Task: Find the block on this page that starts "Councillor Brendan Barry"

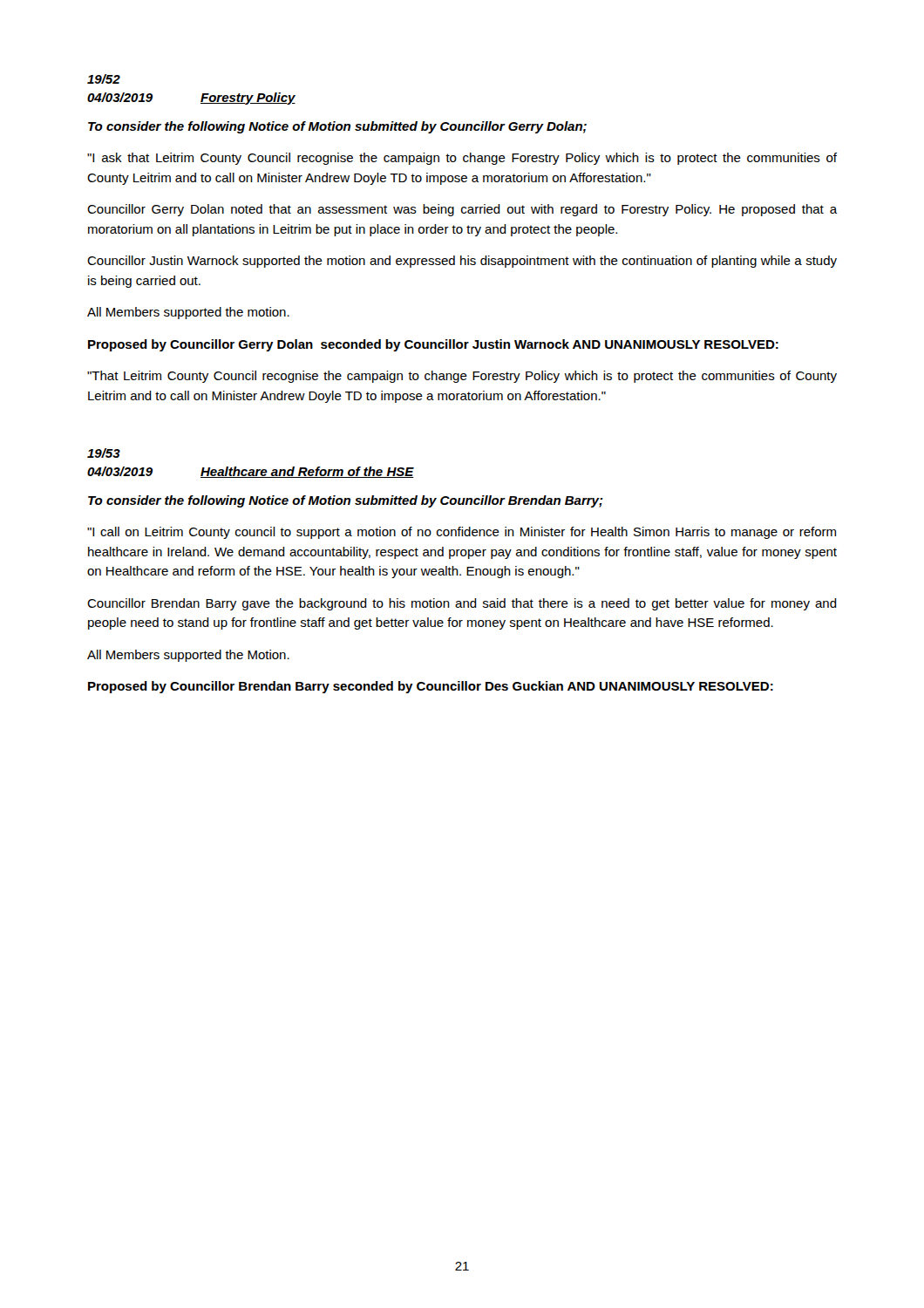Action: click(x=462, y=613)
